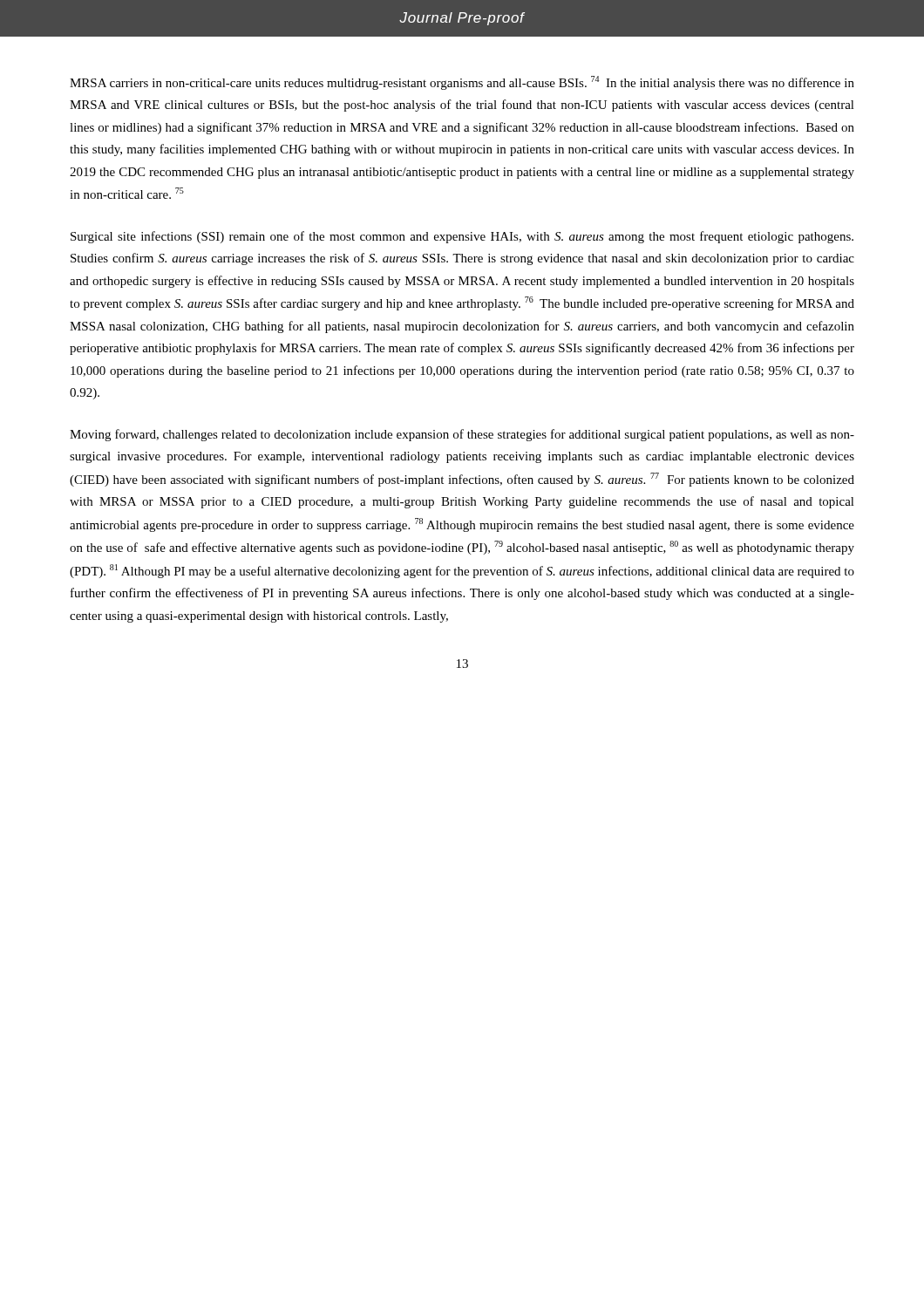Locate the text block containing "Surgical site infections"

tap(462, 315)
